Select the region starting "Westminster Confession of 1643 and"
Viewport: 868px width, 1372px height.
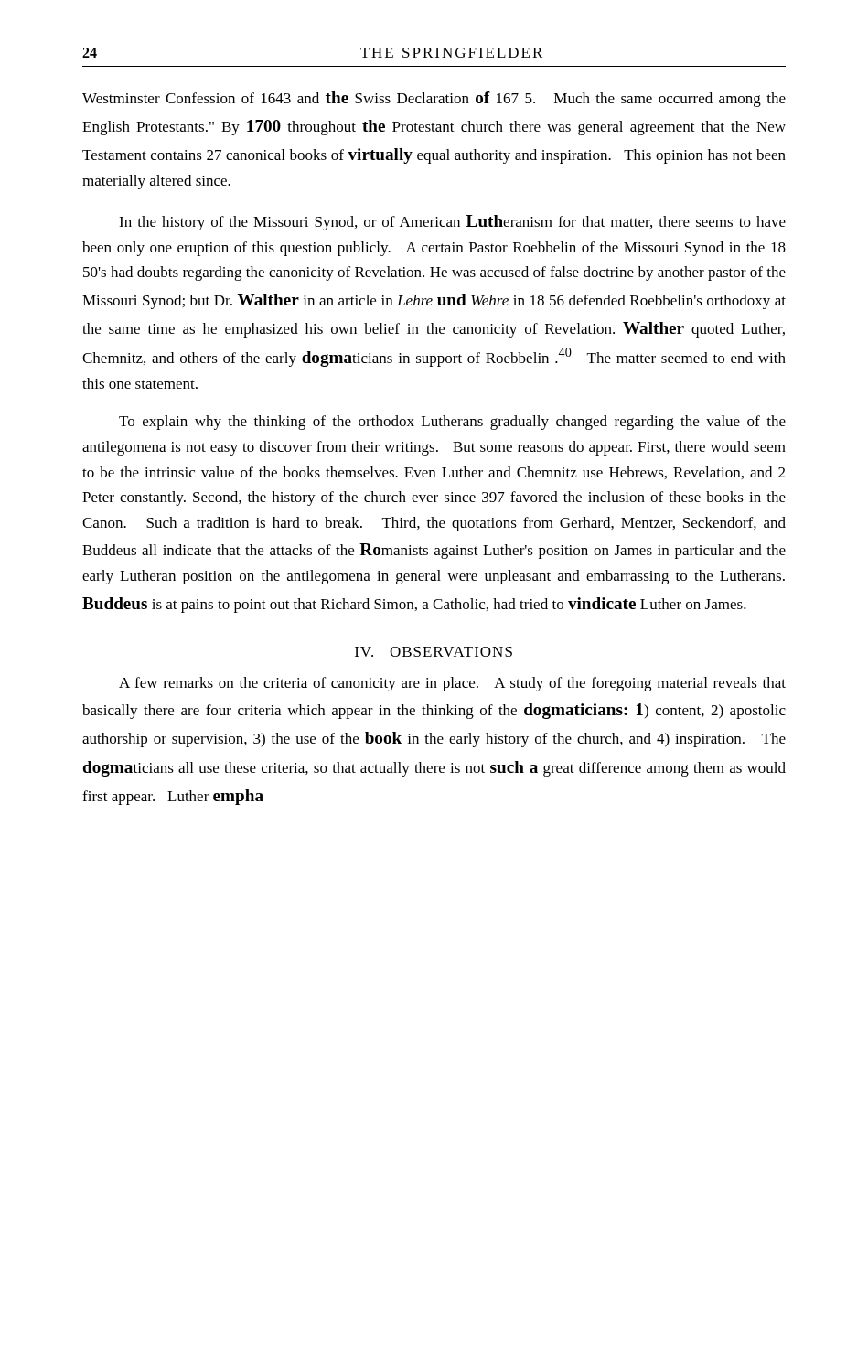pos(434,139)
